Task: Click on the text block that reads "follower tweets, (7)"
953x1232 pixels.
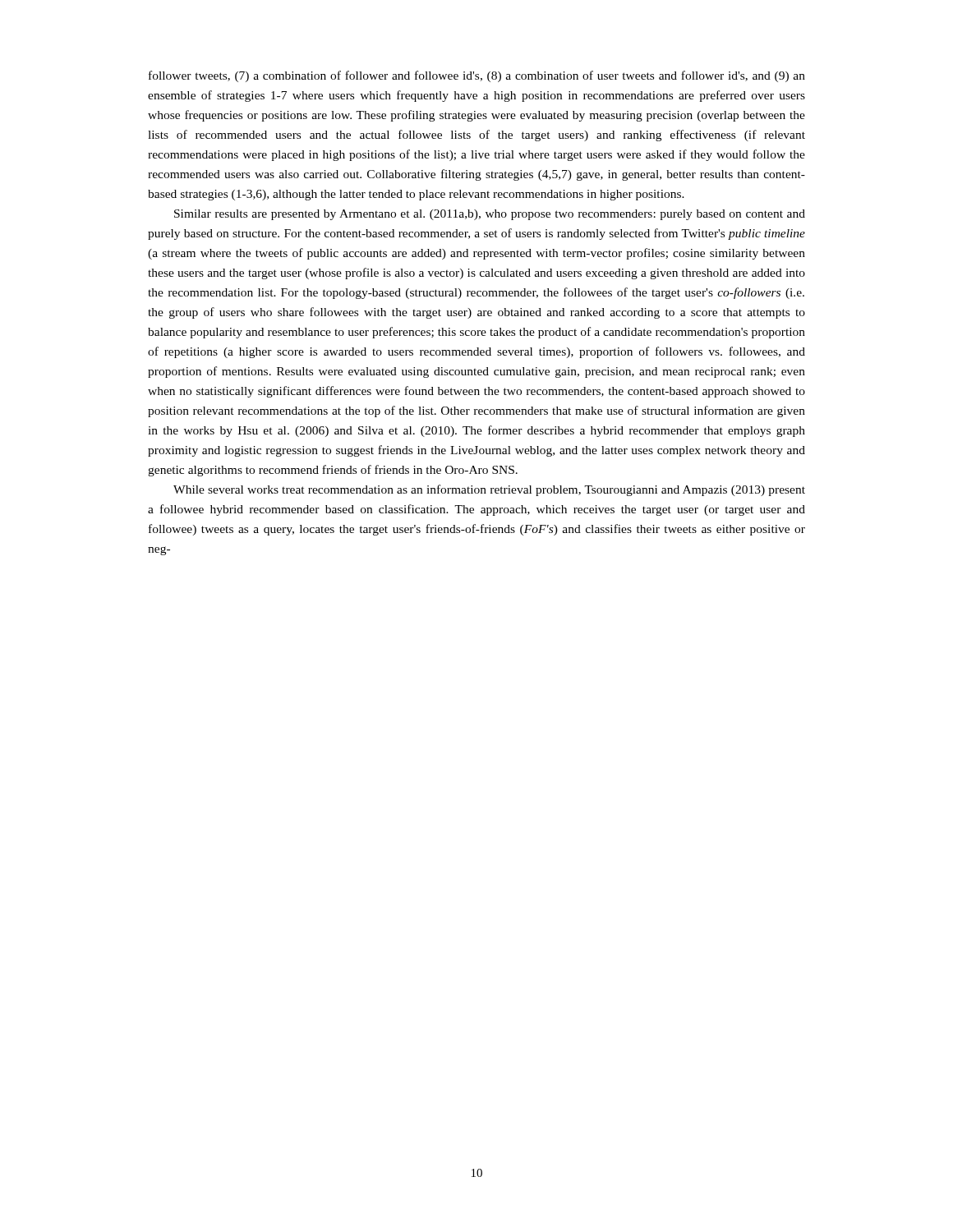Action: tap(476, 135)
